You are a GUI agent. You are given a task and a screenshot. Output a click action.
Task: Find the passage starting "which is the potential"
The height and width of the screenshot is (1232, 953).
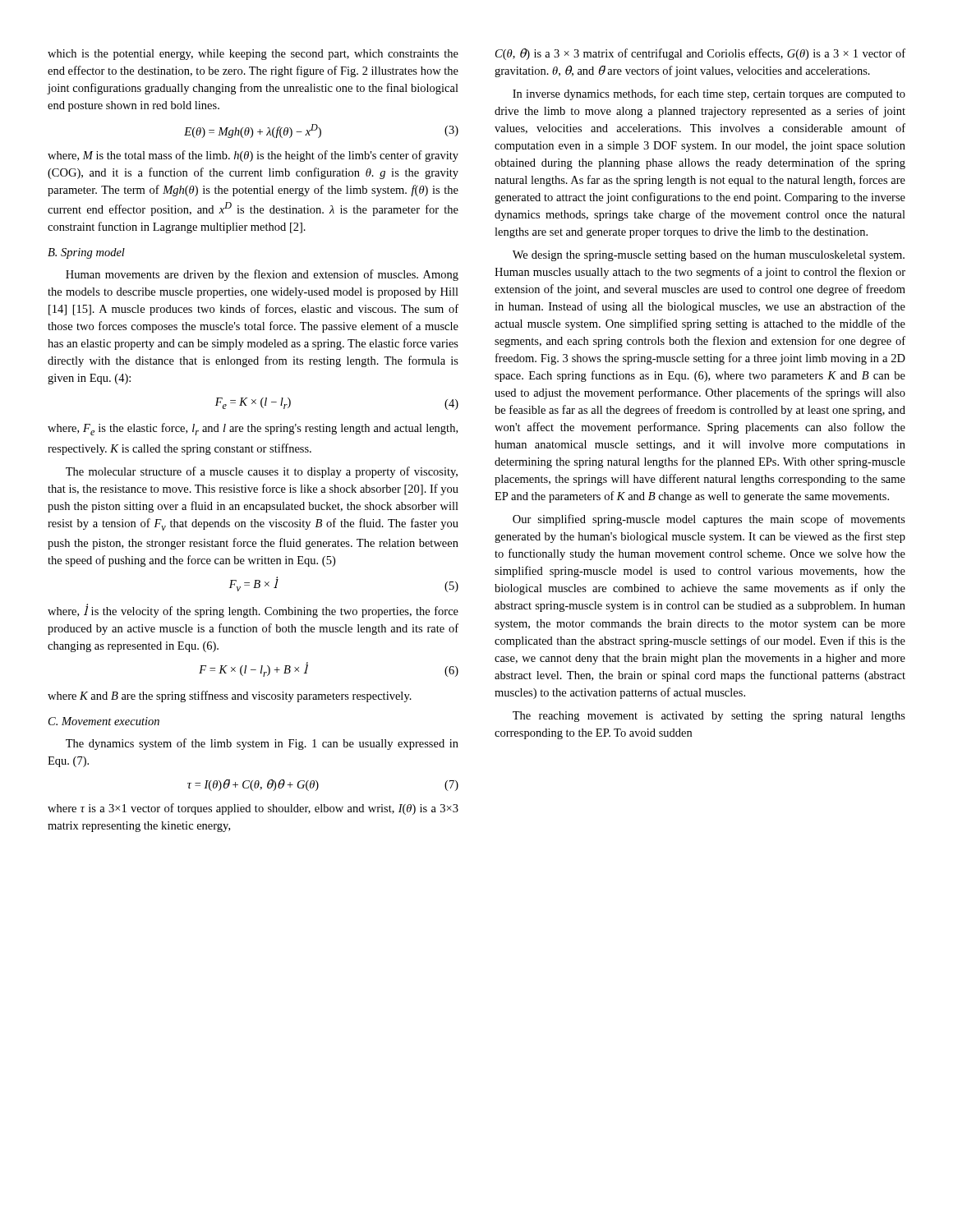tap(253, 80)
